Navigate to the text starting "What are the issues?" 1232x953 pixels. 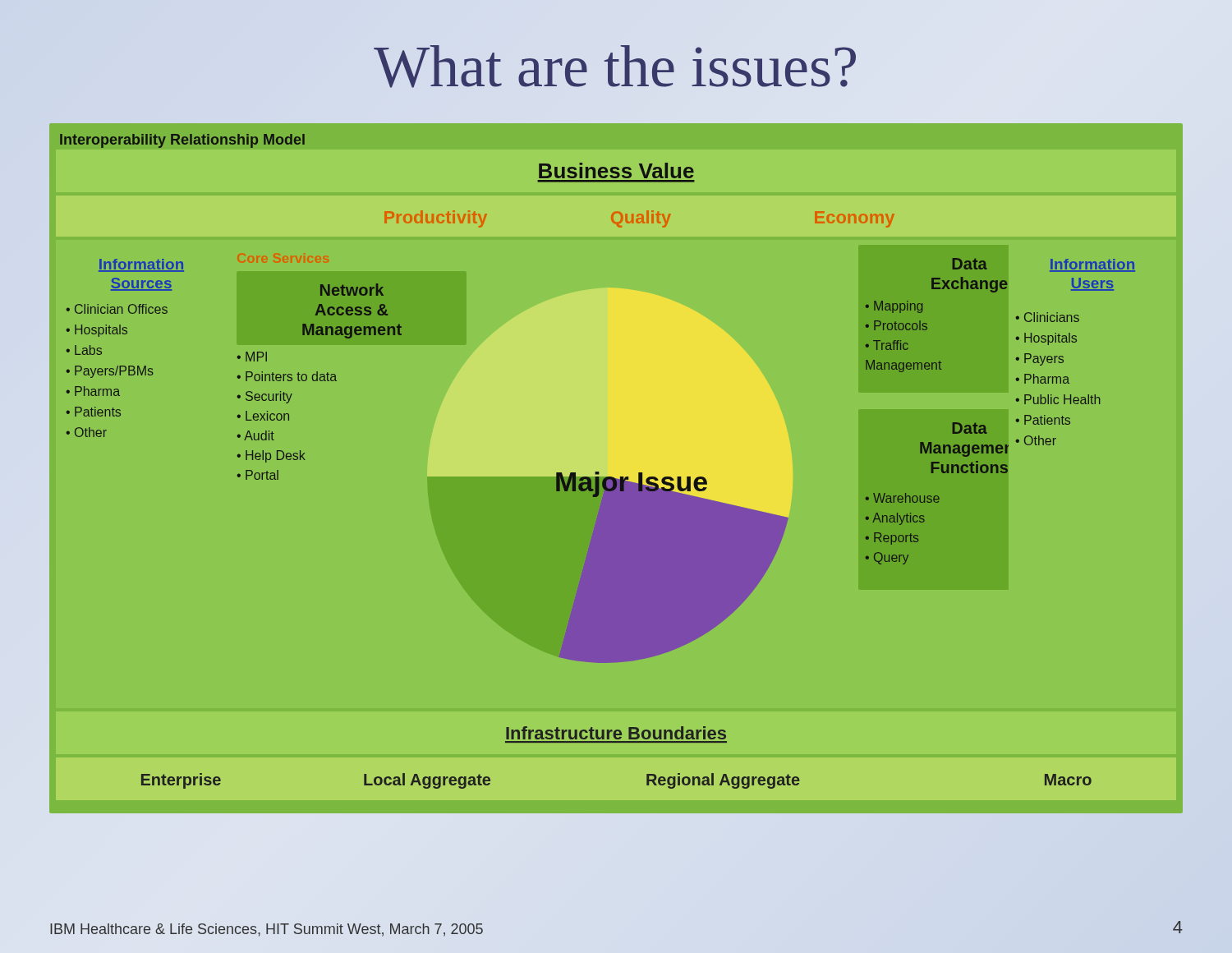click(616, 67)
